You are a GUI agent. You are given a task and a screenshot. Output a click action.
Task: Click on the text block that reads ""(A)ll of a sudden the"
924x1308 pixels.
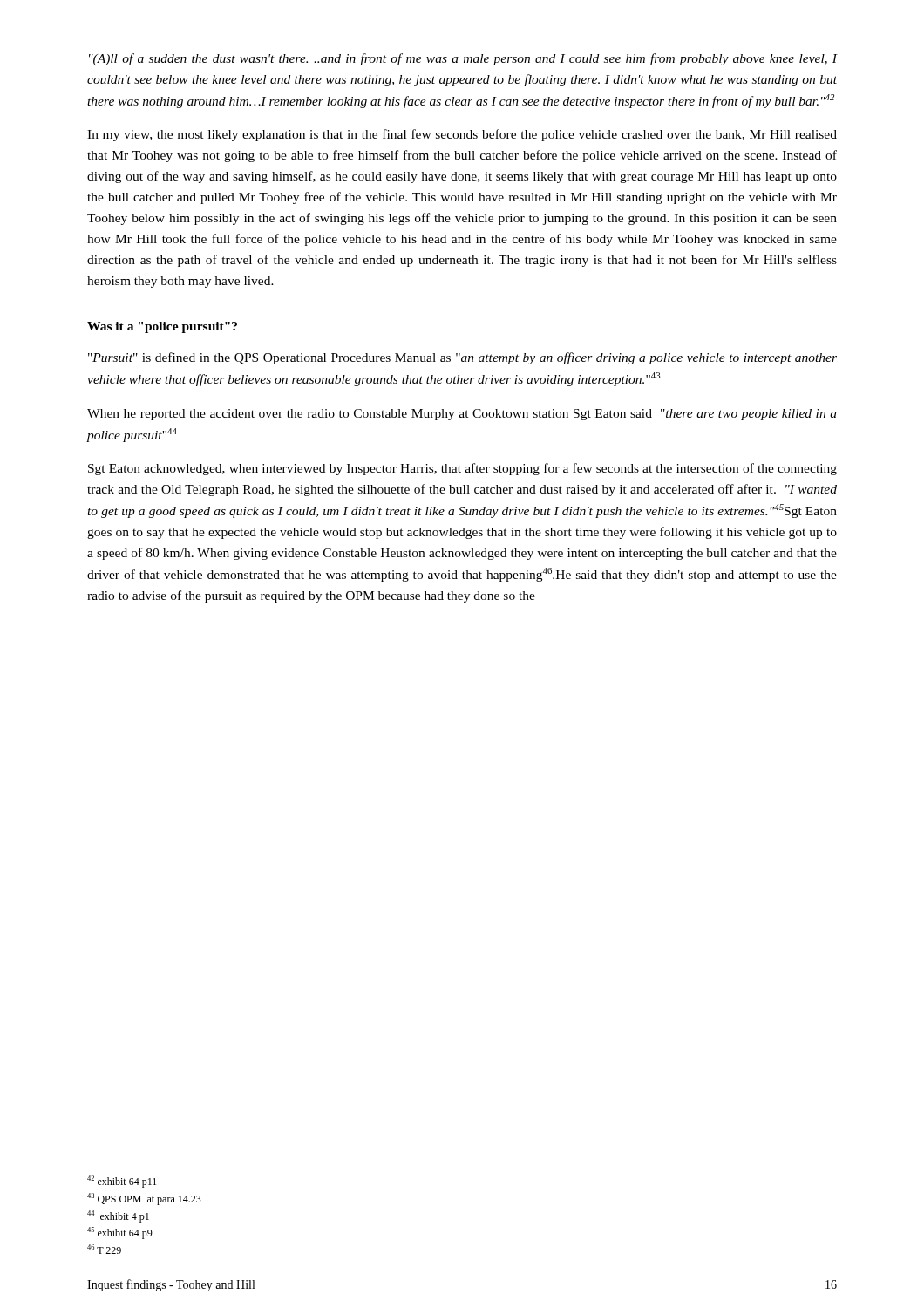click(462, 80)
